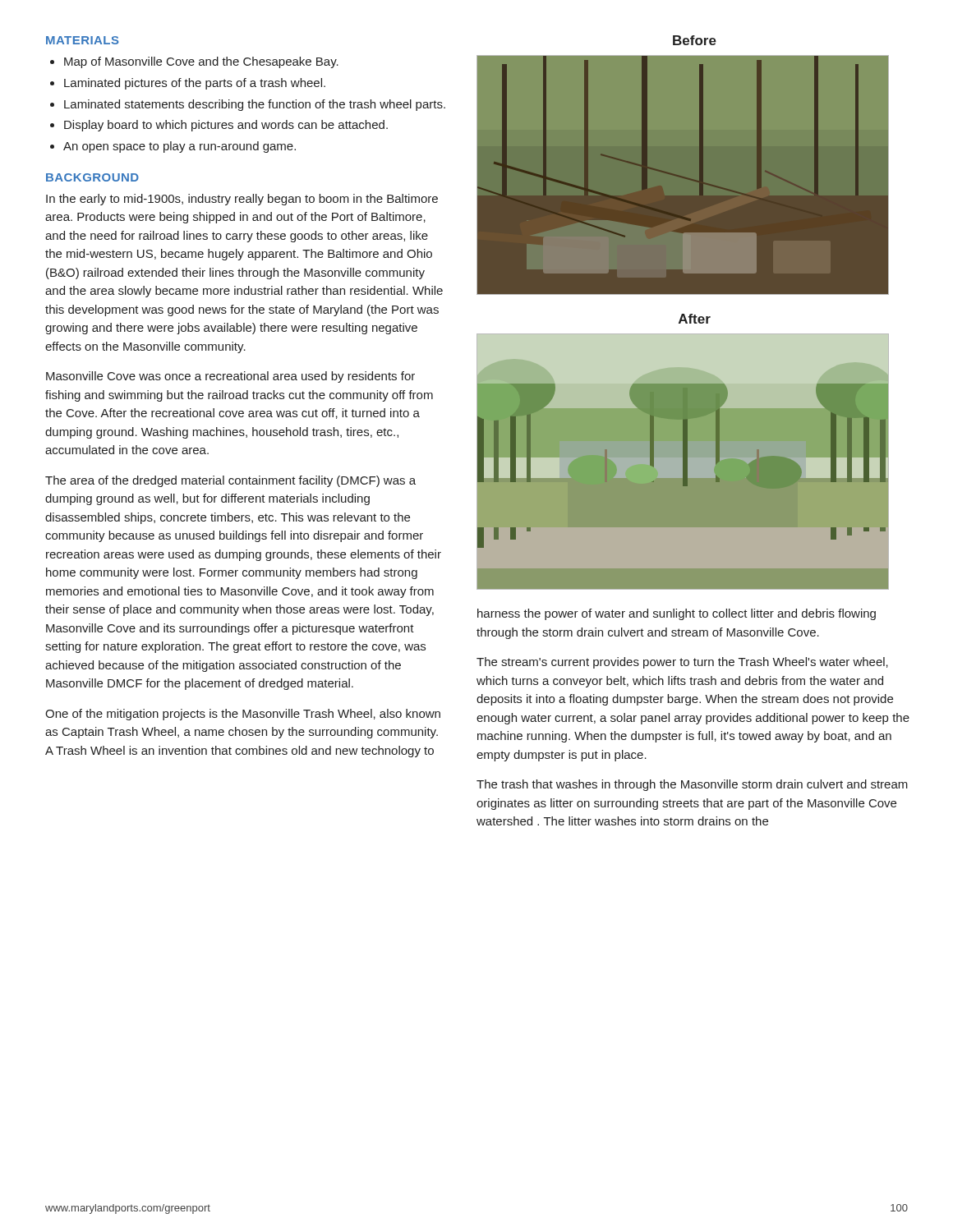Find the passage starting "The trash that washes"
The height and width of the screenshot is (1232, 953).
click(x=692, y=802)
